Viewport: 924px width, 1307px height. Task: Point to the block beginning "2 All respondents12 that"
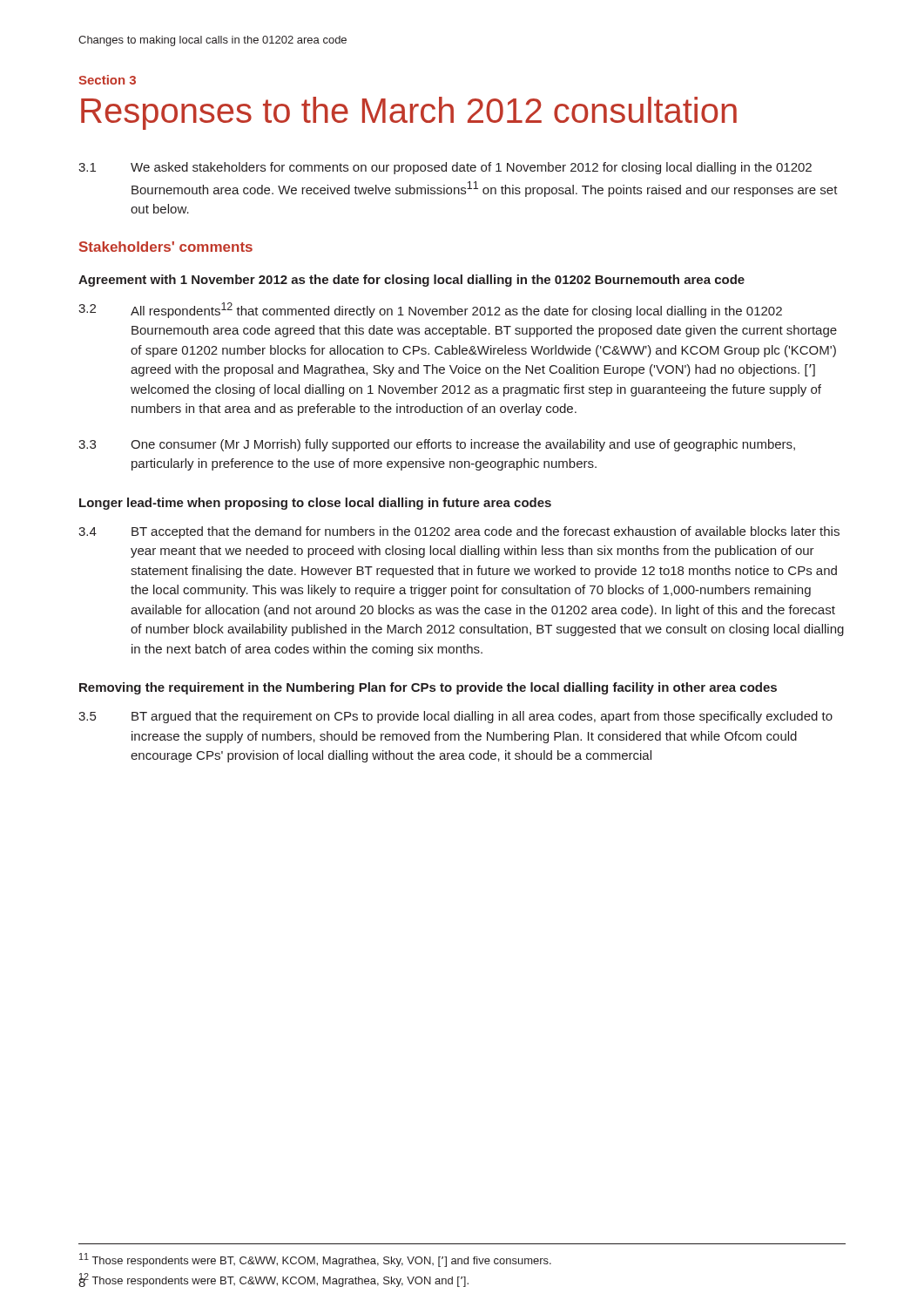click(x=462, y=359)
